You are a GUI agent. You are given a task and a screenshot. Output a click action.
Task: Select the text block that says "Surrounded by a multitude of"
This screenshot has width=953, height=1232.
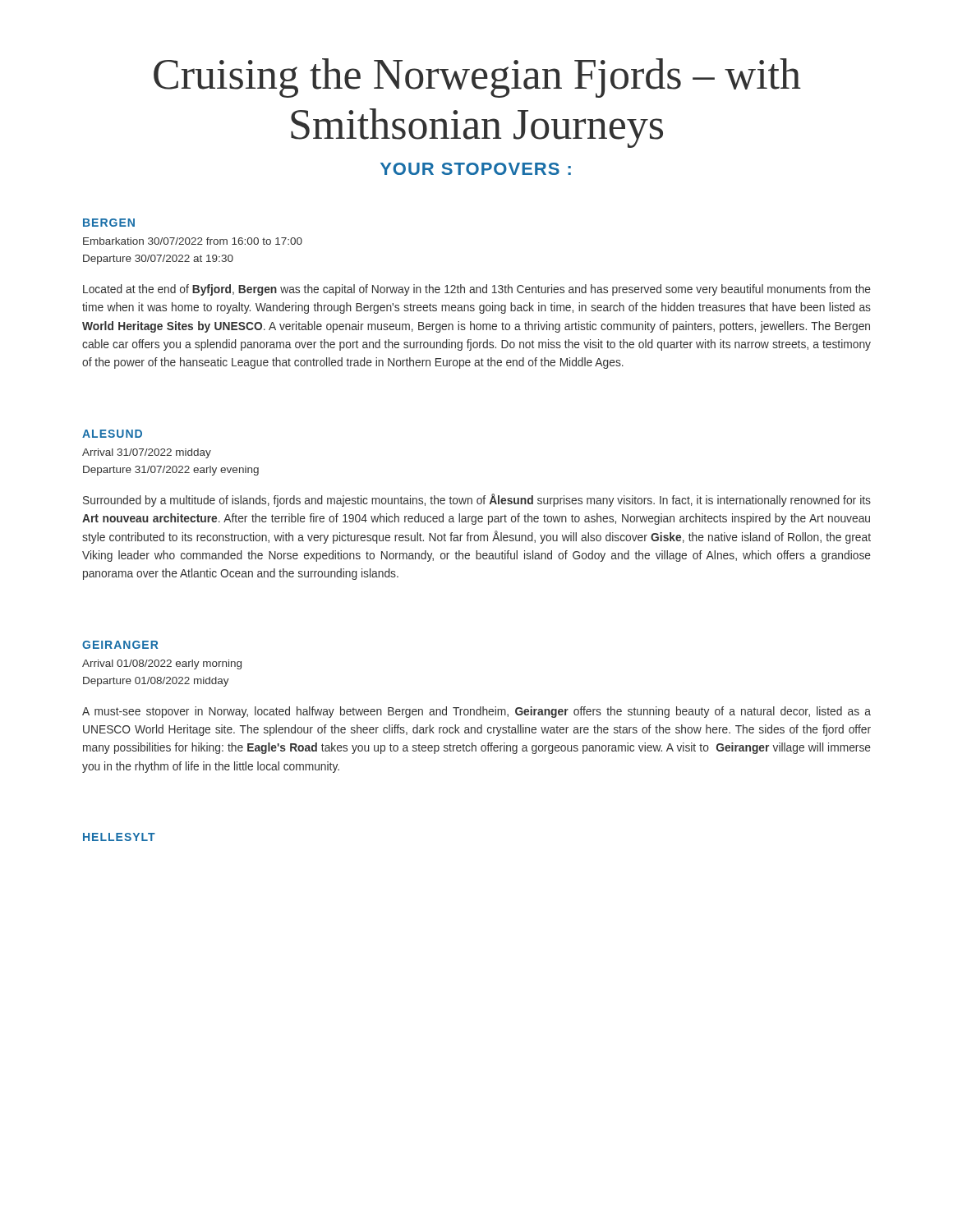[x=476, y=537]
